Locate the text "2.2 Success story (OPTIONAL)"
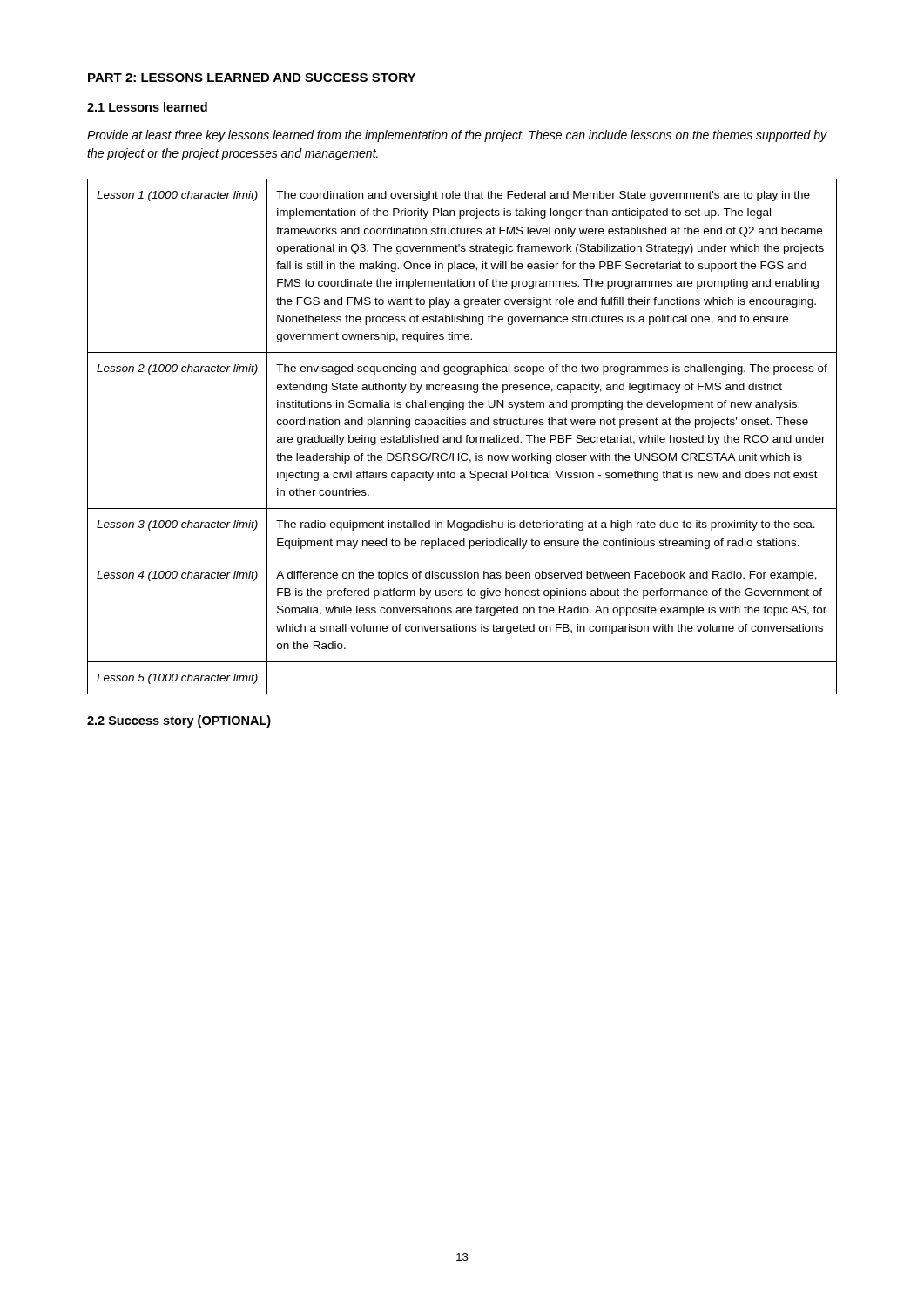The image size is (924, 1307). point(179,721)
